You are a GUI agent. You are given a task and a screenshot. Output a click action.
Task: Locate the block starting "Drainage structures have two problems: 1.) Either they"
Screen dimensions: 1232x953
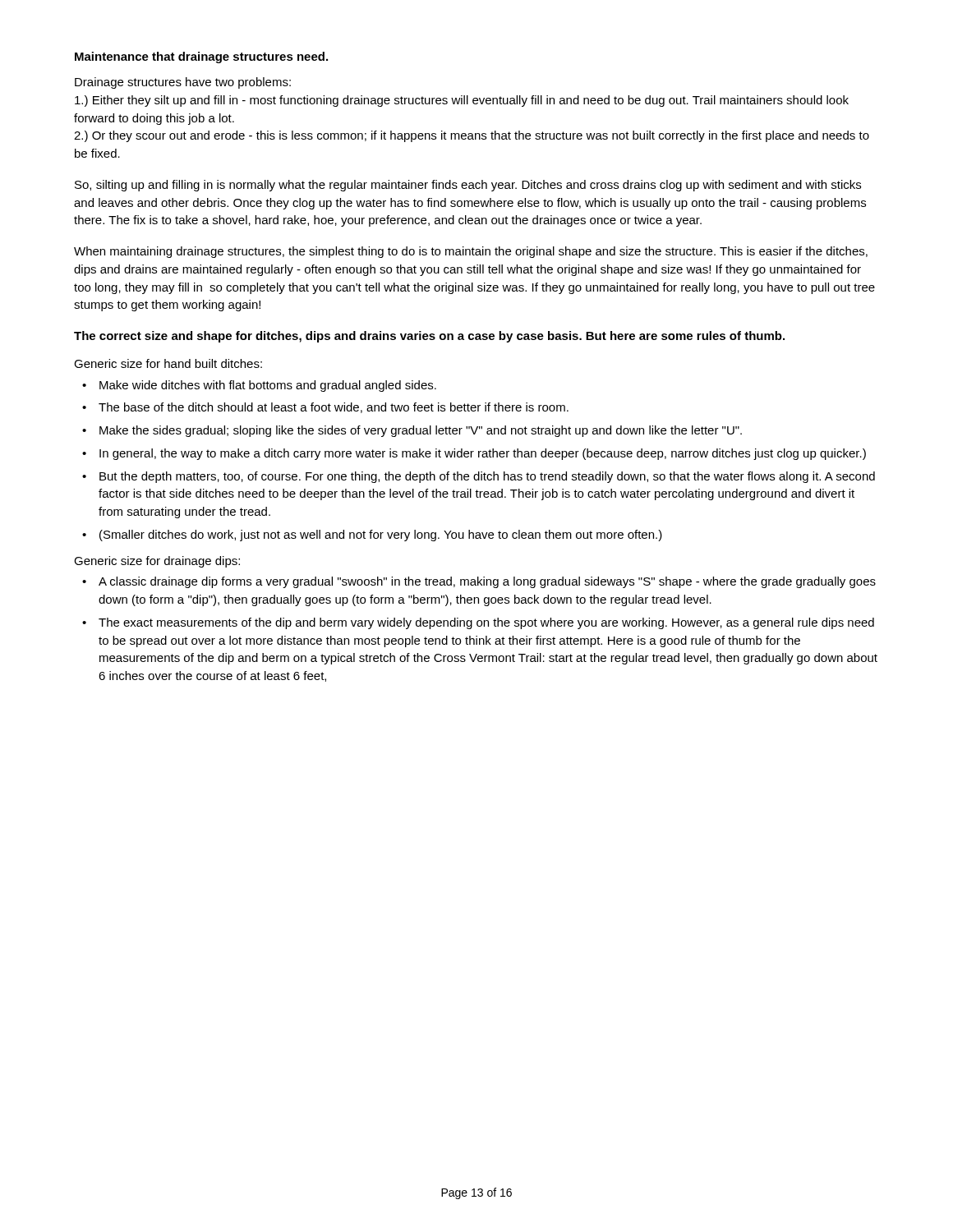point(183,83)
